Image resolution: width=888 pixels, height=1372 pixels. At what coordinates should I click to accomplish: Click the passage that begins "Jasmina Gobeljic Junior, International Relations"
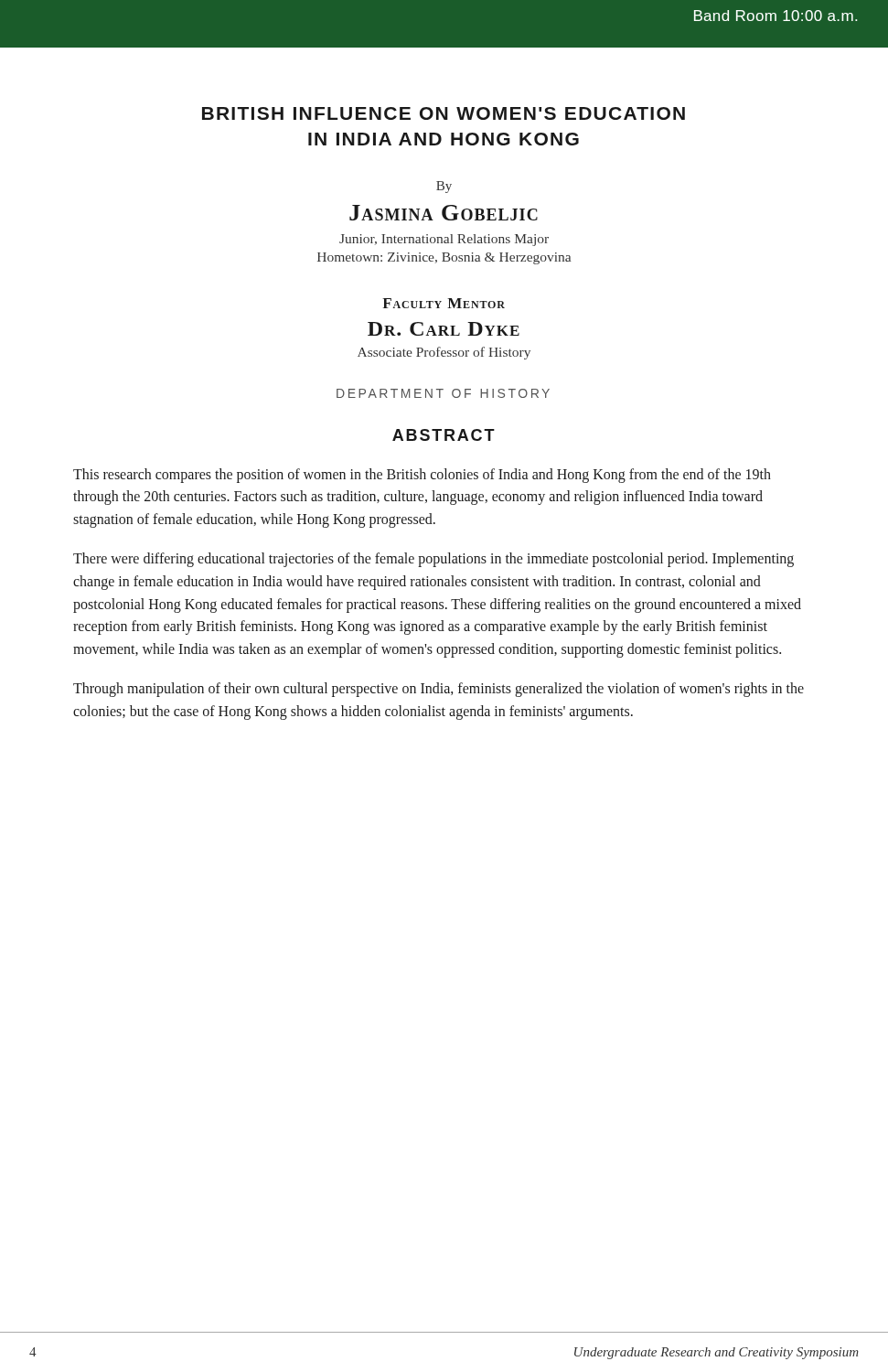[x=444, y=232]
